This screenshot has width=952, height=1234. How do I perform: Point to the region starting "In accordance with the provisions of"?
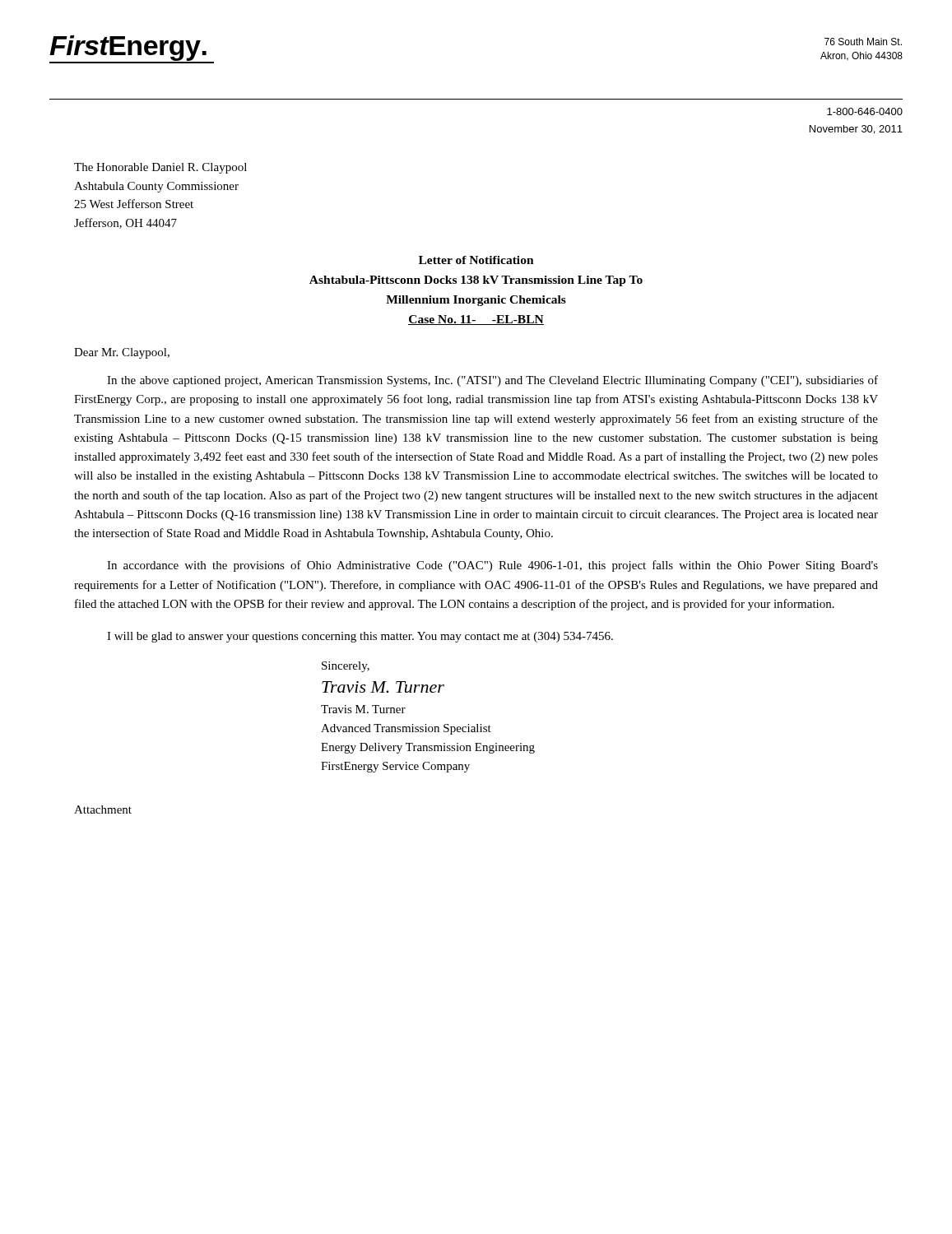476,585
